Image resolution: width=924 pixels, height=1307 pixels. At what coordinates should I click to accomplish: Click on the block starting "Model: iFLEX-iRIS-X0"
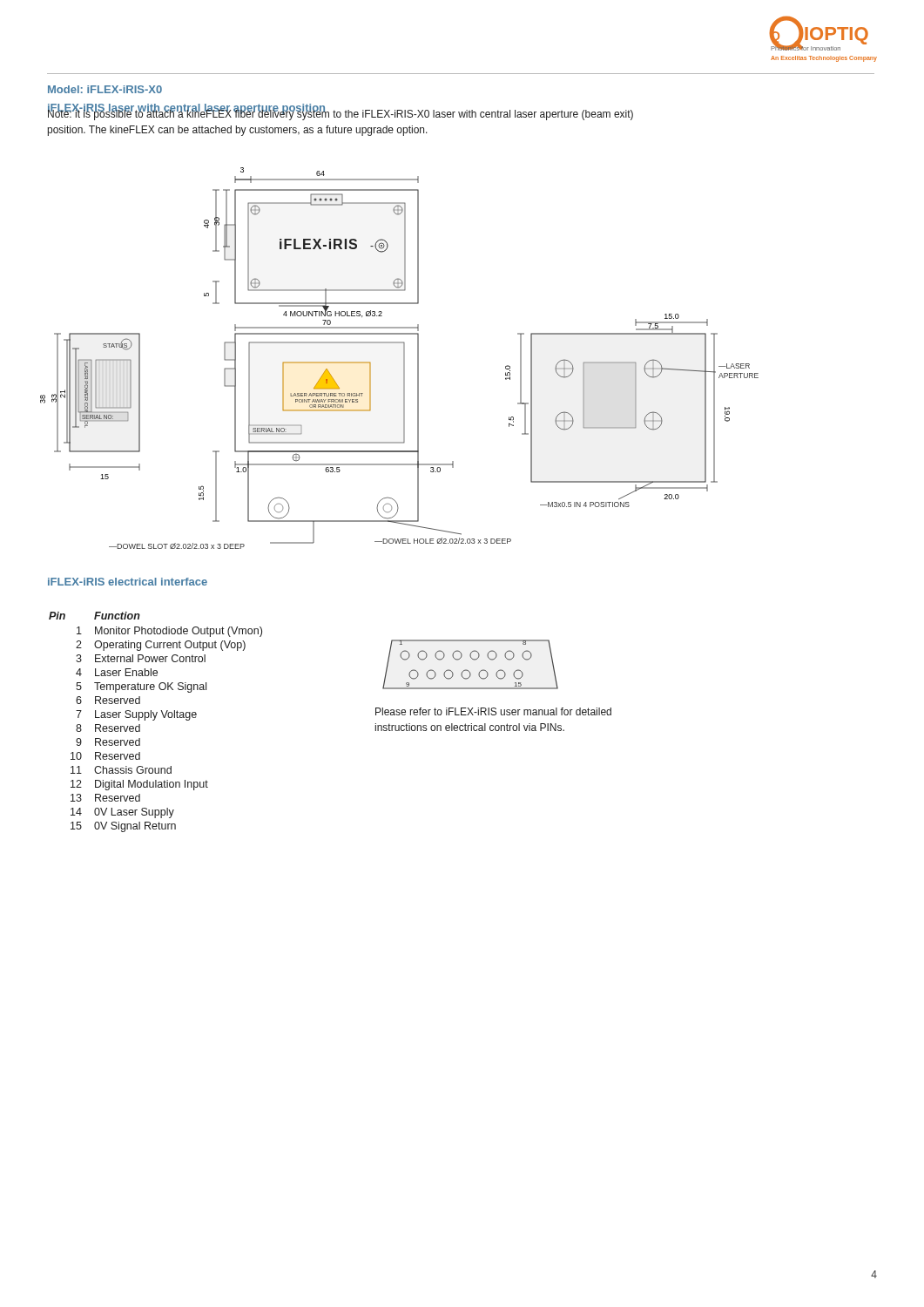[105, 89]
